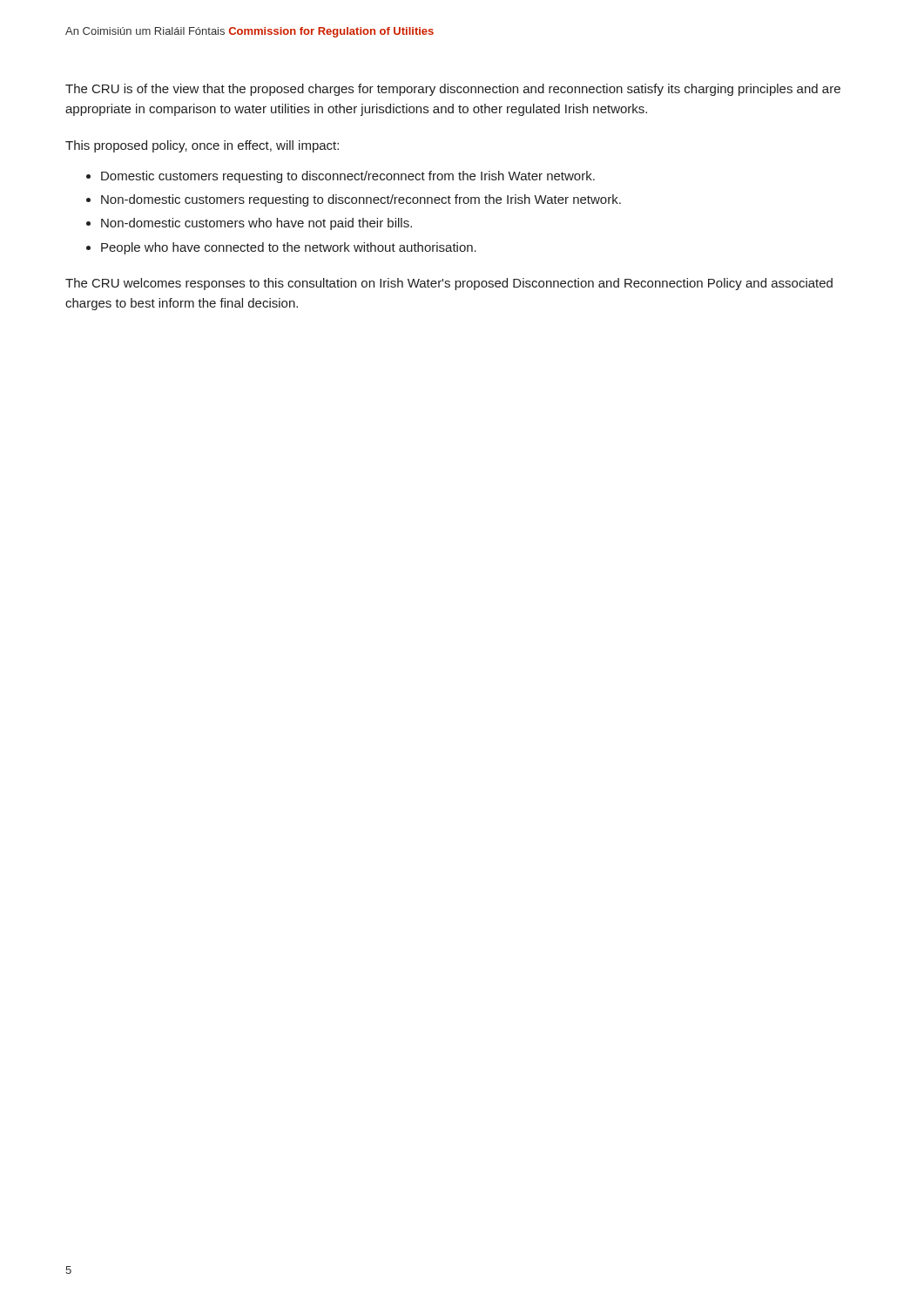The image size is (924, 1307).
Task: Find the list item that reads "People who have connected to the network"
Action: [289, 247]
